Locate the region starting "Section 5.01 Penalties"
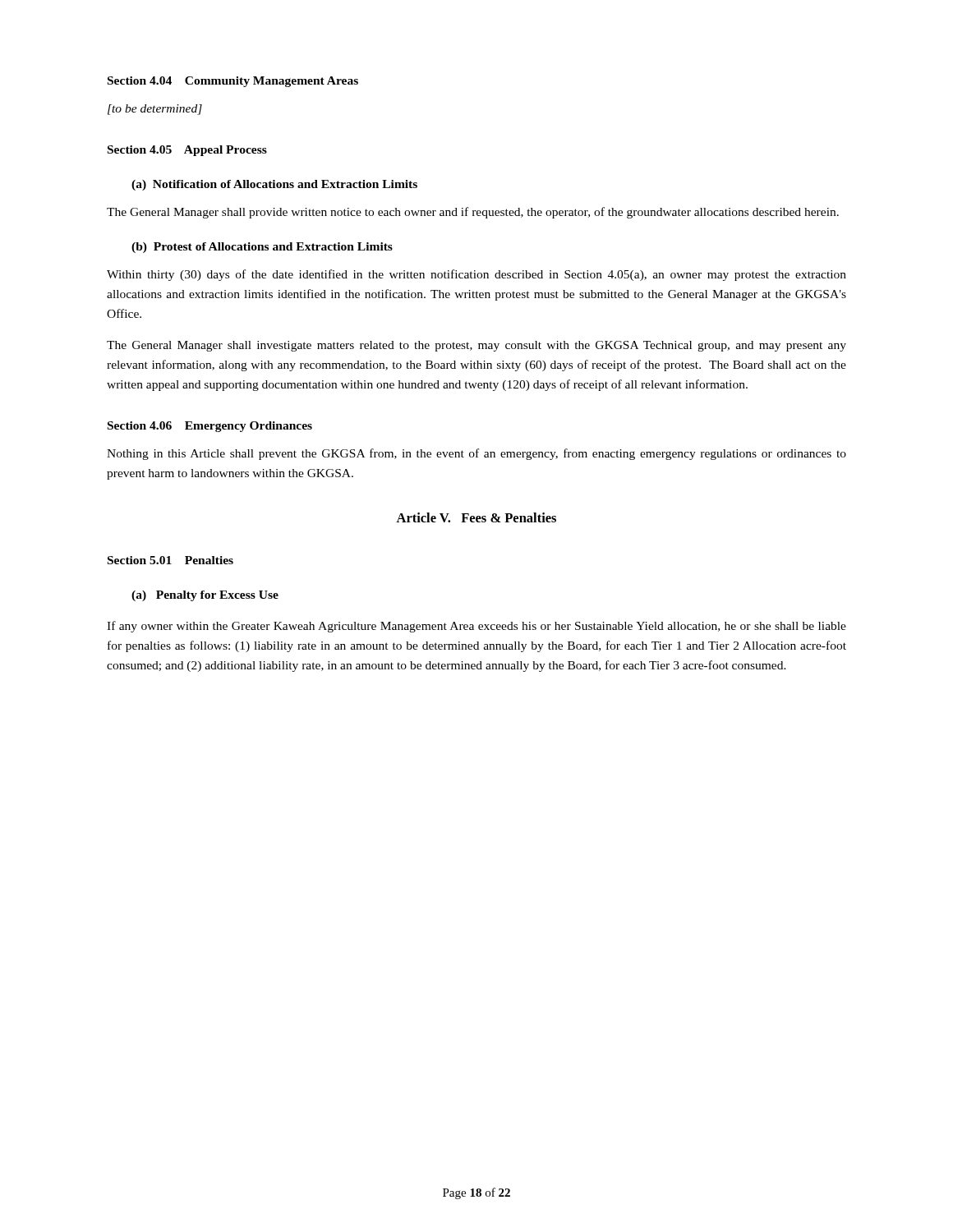This screenshot has width=953, height=1232. pyautogui.click(x=170, y=560)
